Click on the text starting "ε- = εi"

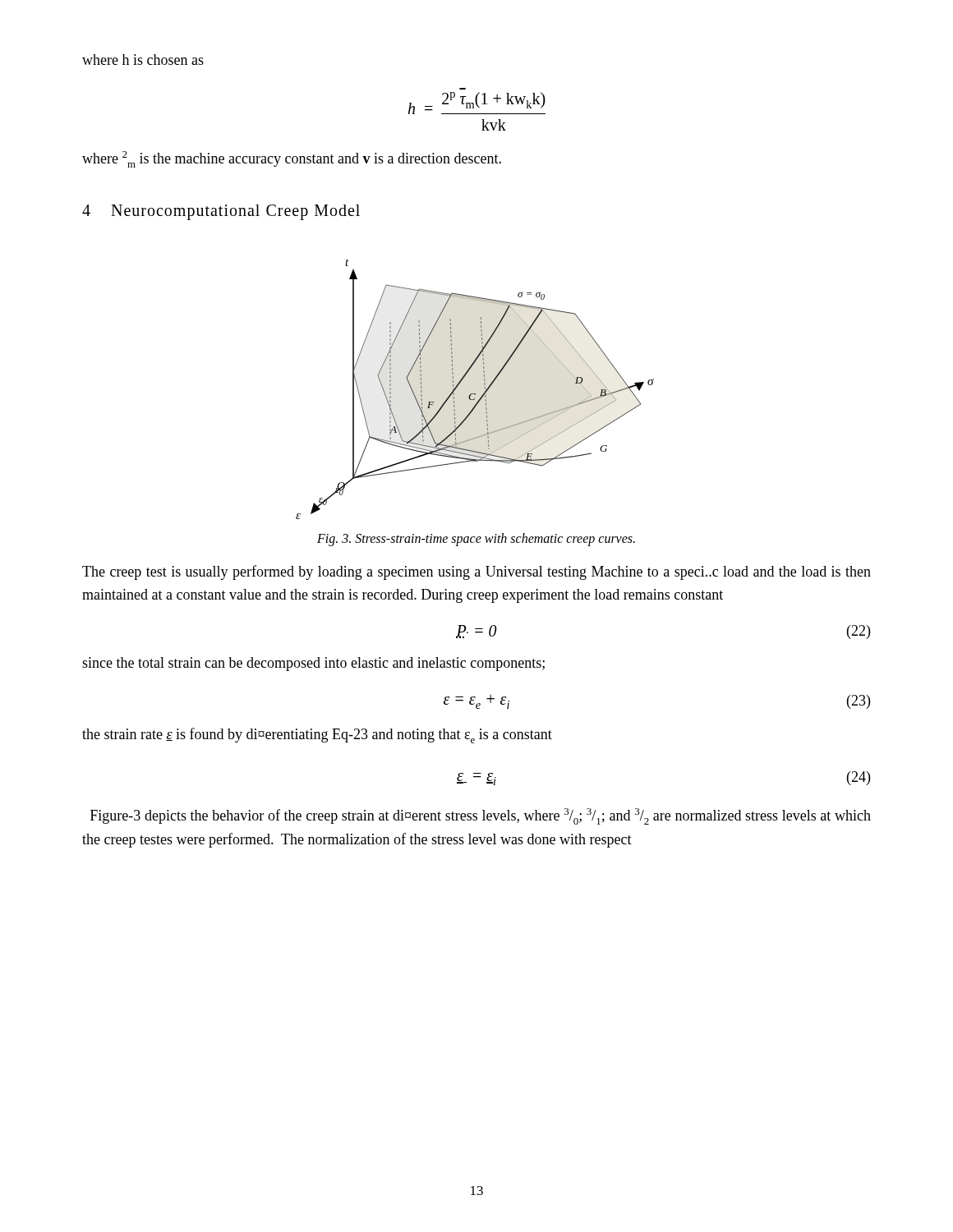pos(488,778)
